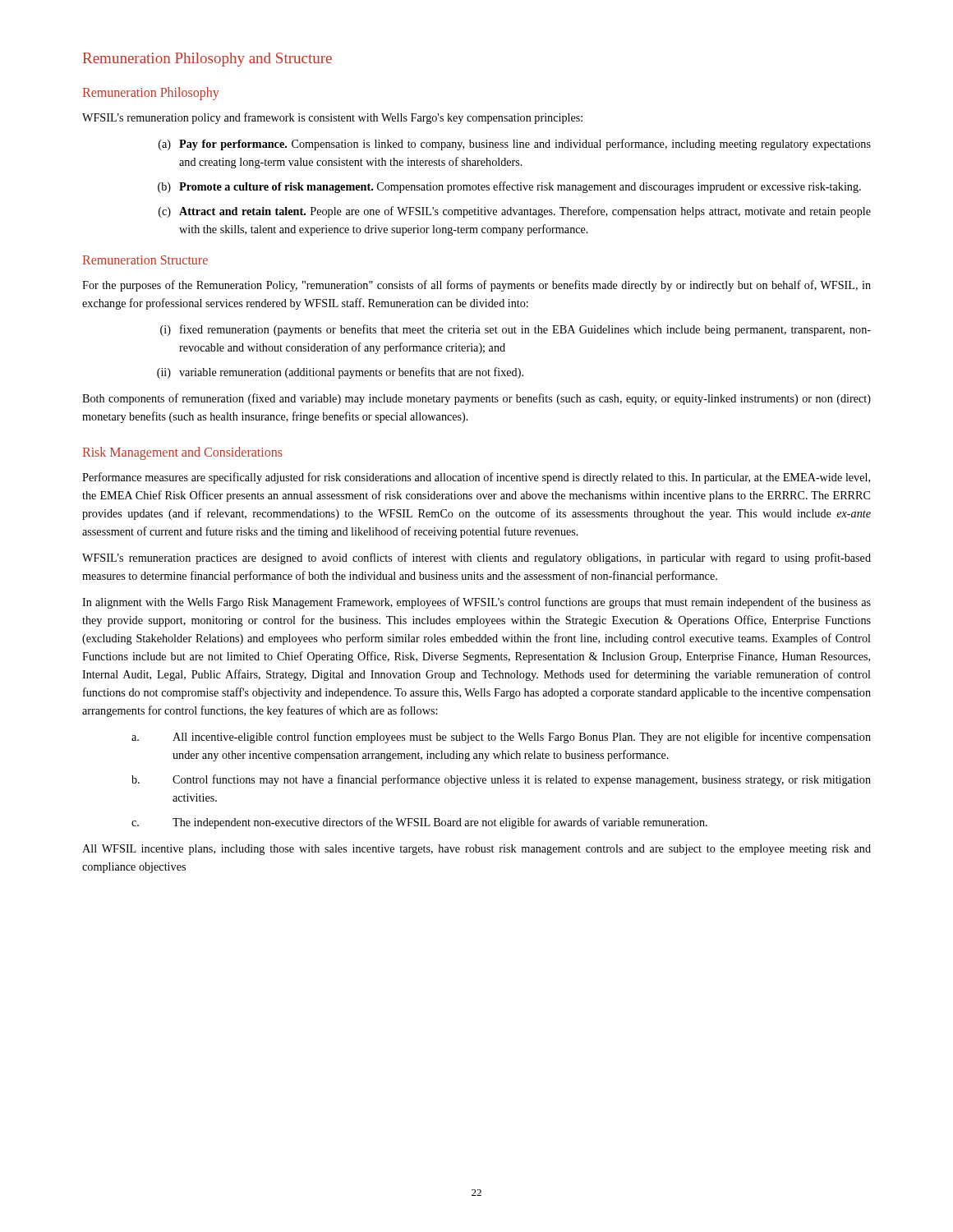Find the block on this page that starts "(ii) variable remuneration (additional payments or benefits"
The width and height of the screenshot is (953, 1232).
(x=501, y=372)
